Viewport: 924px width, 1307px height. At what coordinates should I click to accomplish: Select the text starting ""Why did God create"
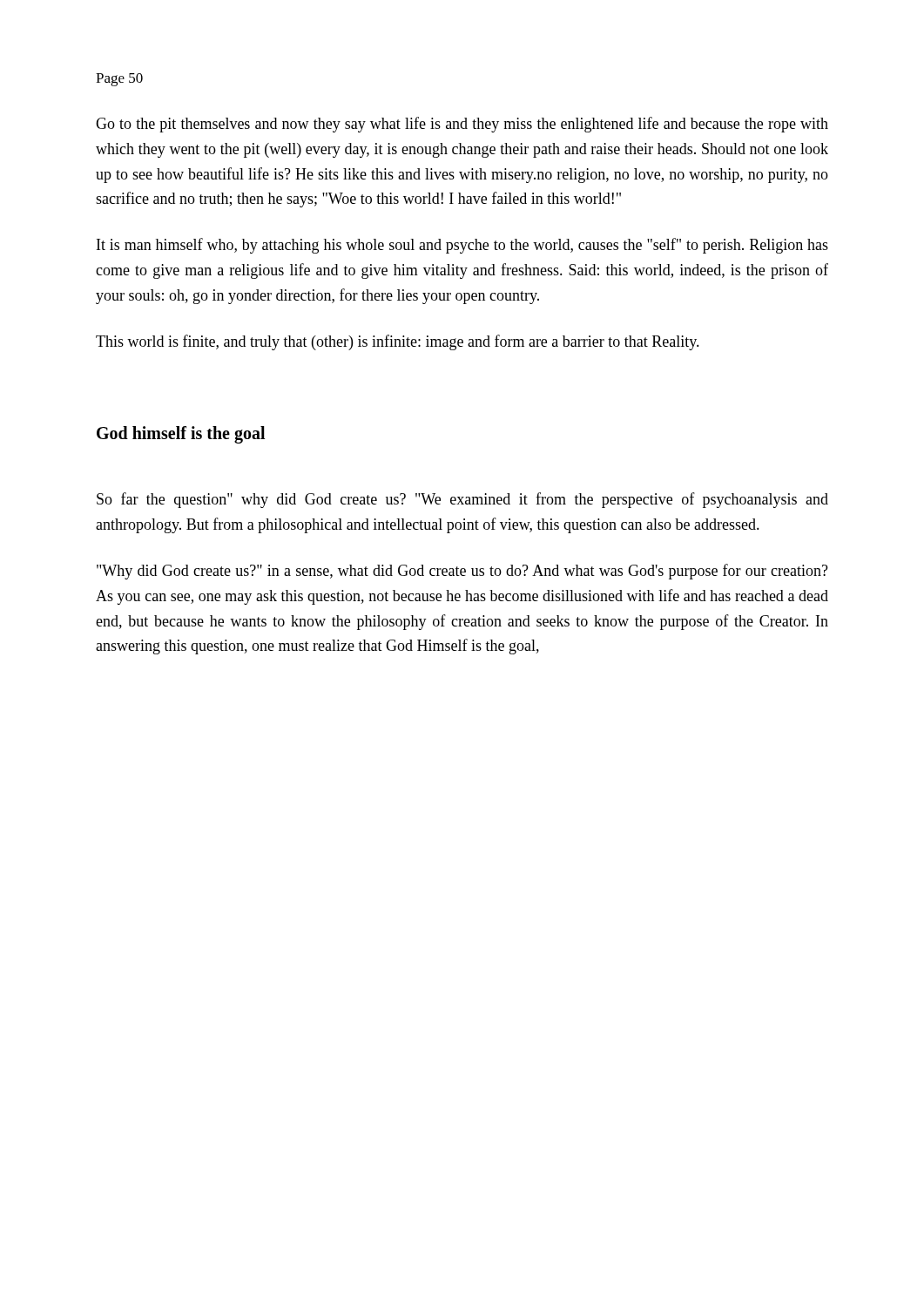[x=462, y=608]
